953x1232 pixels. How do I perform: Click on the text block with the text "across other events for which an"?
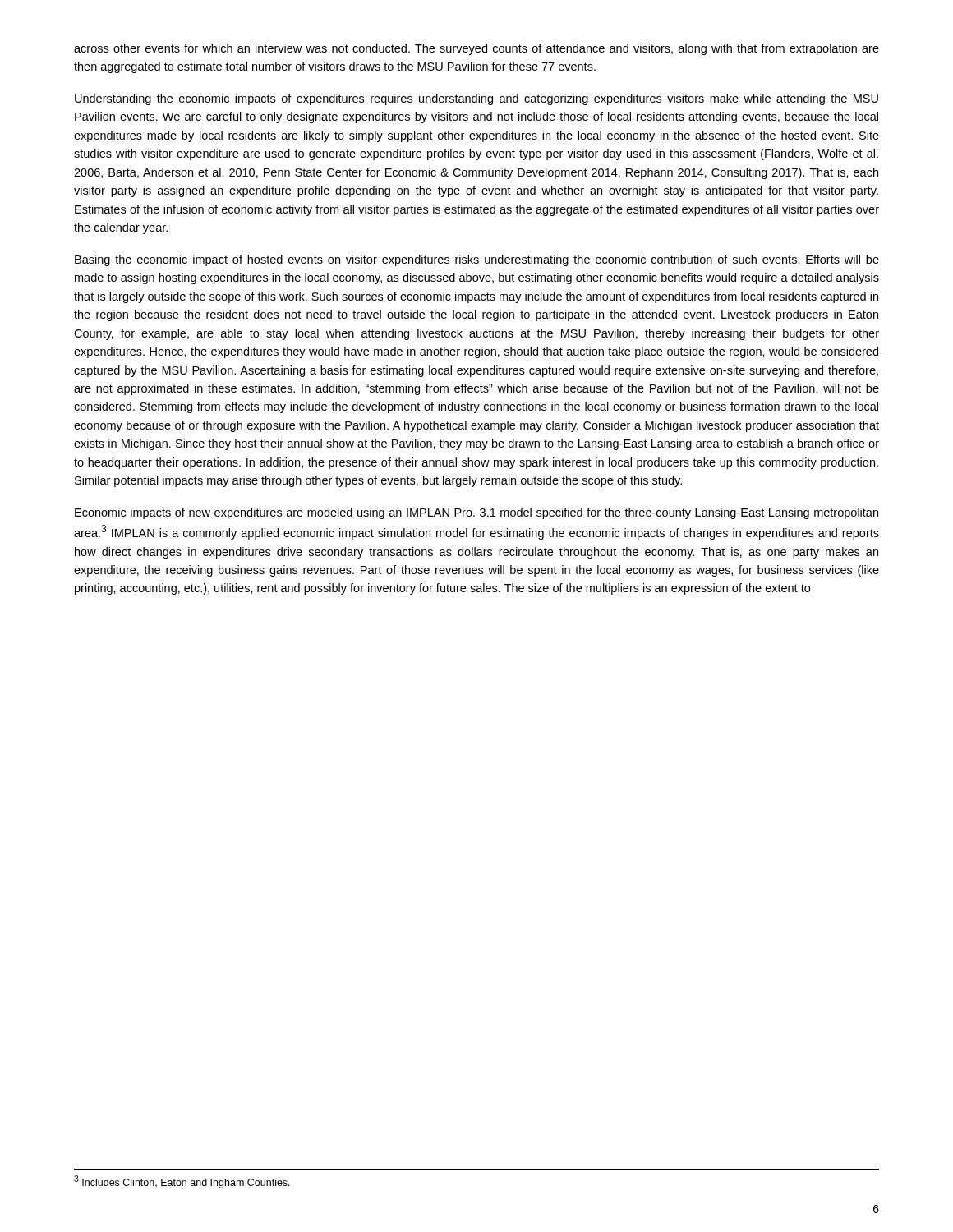pos(476,58)
